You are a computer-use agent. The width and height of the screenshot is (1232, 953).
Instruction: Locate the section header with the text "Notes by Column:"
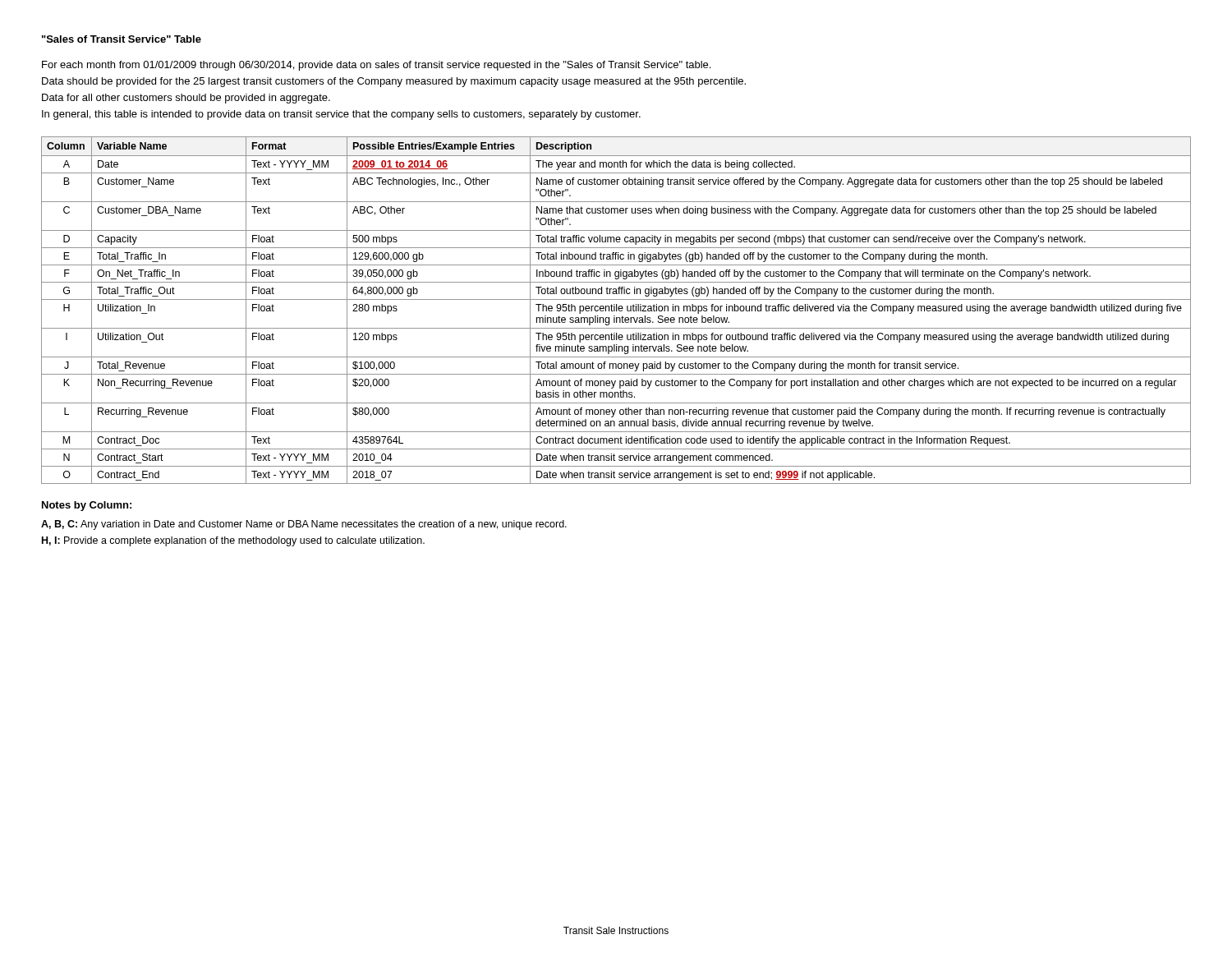[x=87, y=504]
